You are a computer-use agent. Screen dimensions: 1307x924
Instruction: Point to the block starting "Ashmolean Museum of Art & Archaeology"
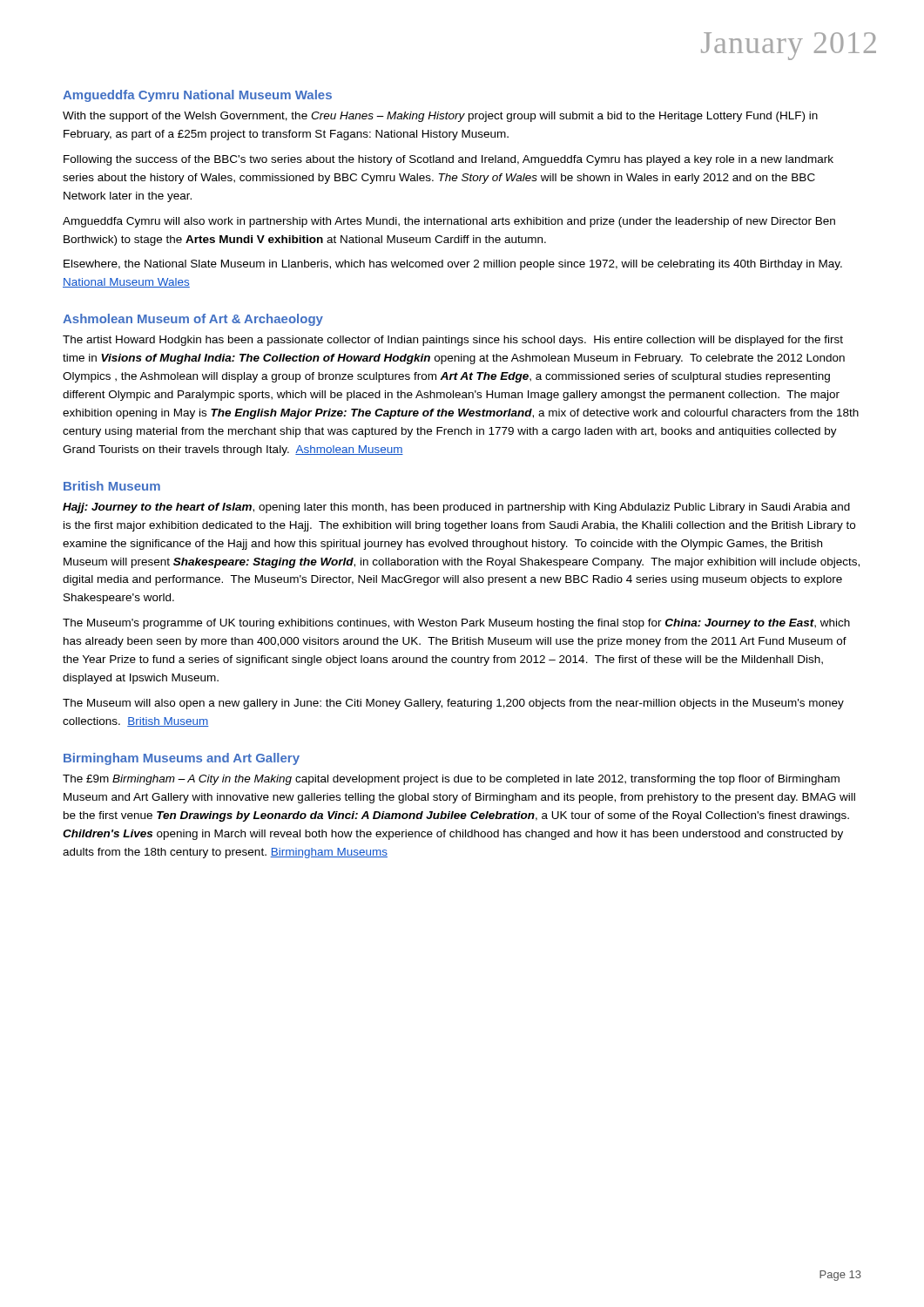click(193, 319)
